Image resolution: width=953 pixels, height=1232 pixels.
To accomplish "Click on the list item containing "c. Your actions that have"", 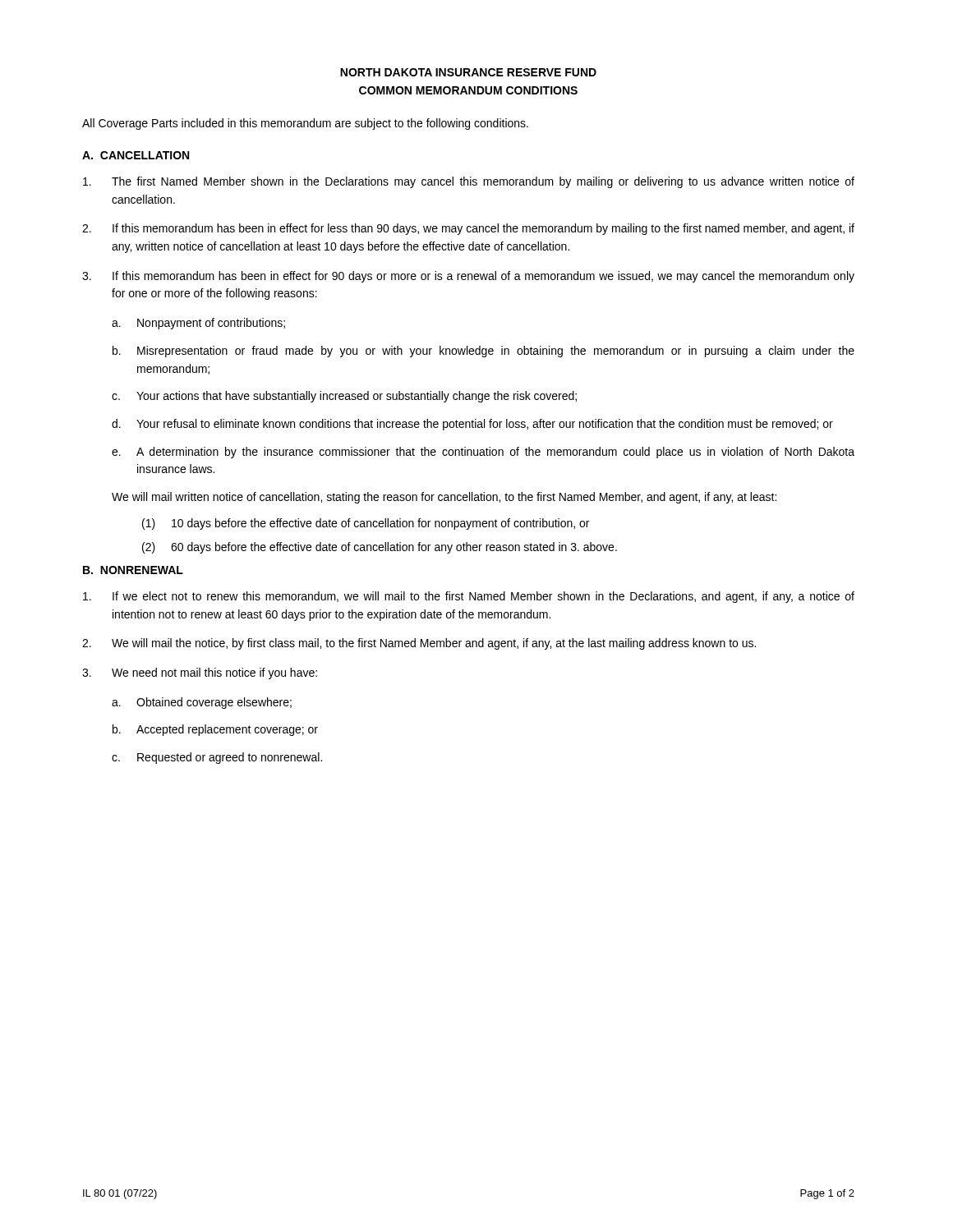I will point(483,397).
